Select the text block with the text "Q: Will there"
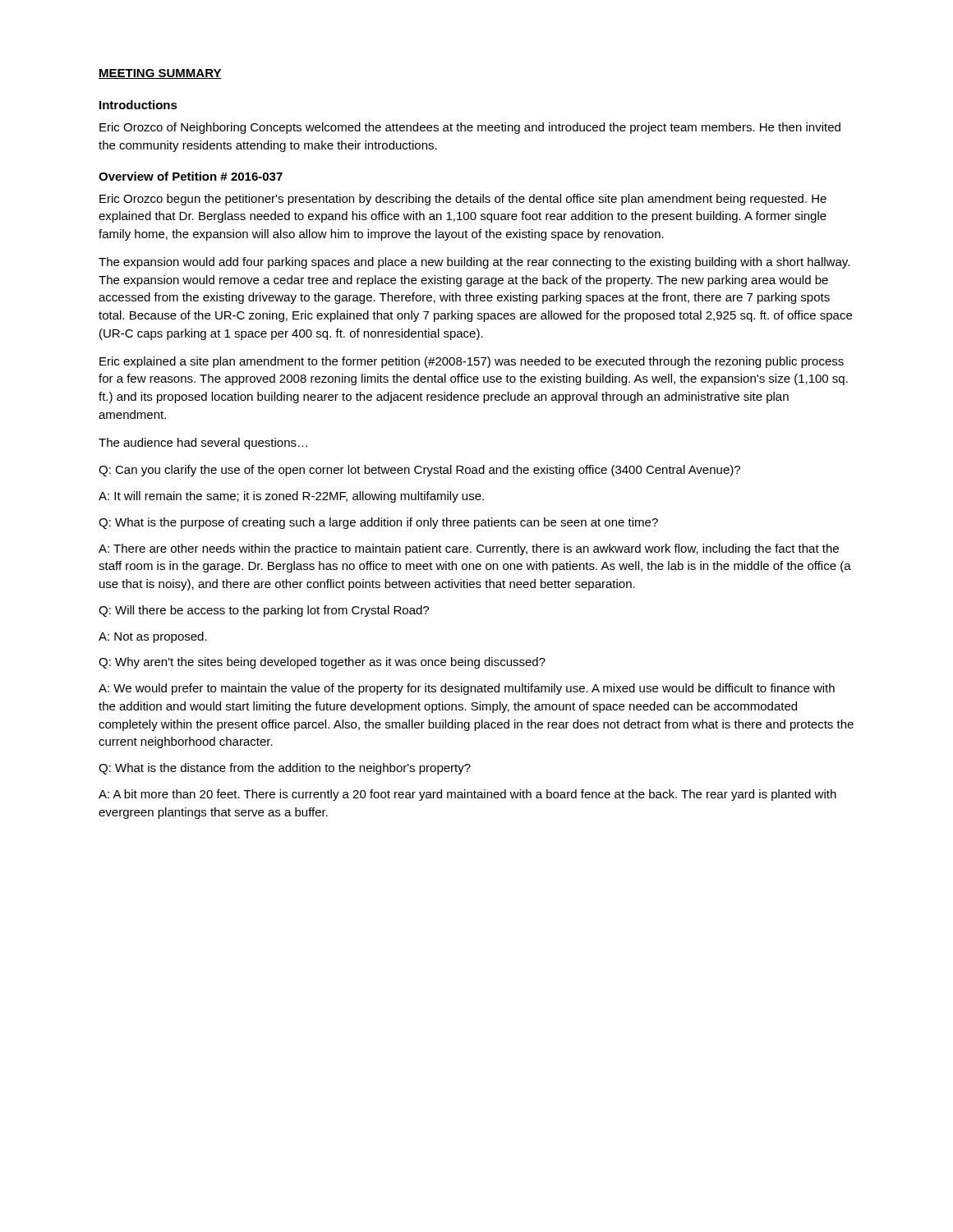The width and height of the screenshot is (953, 1232). click(264, 610)
